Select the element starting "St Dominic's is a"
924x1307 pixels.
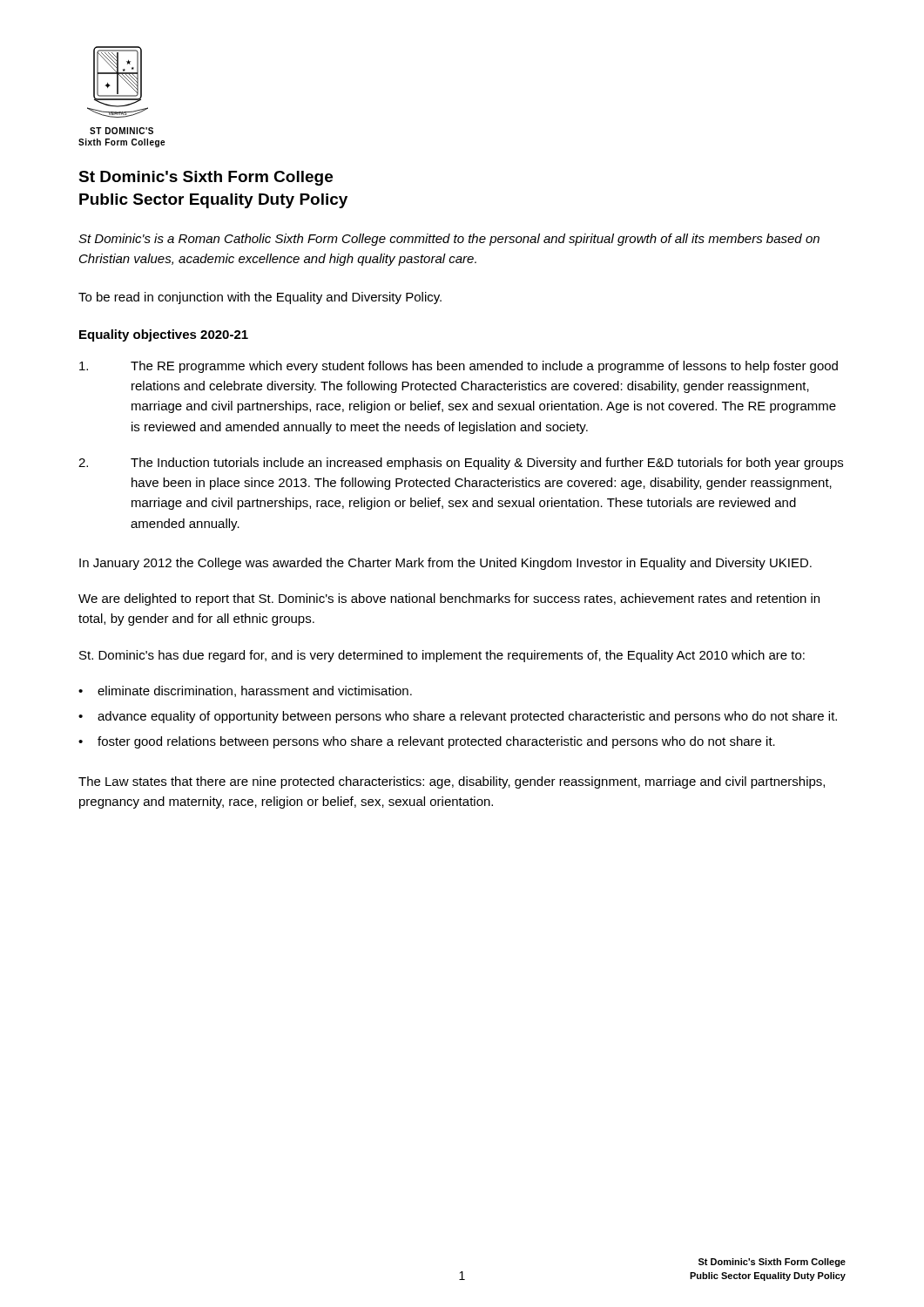pyautogui.click(x=449, y=248)
